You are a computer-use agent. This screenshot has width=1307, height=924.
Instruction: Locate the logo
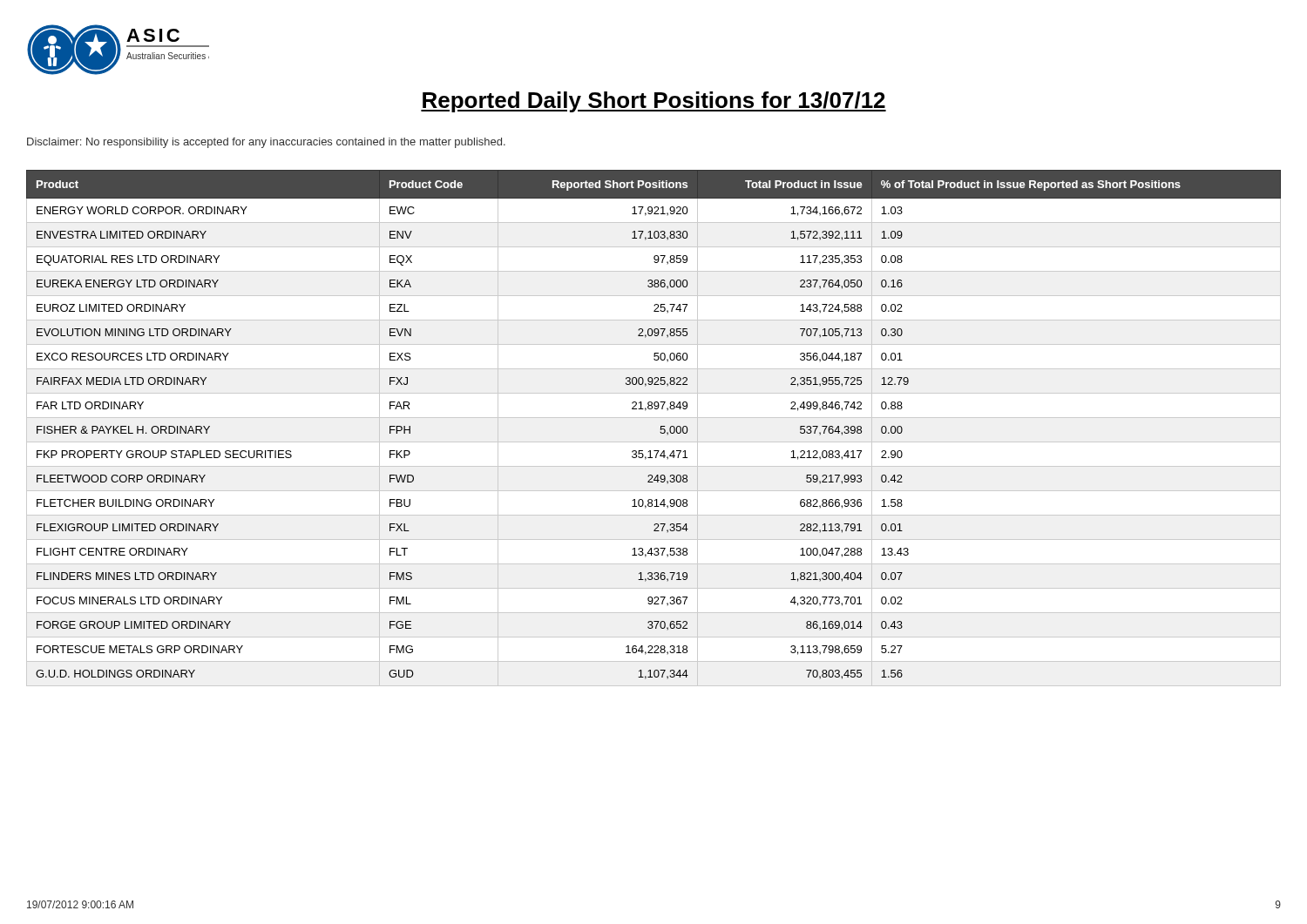[118, 50]
